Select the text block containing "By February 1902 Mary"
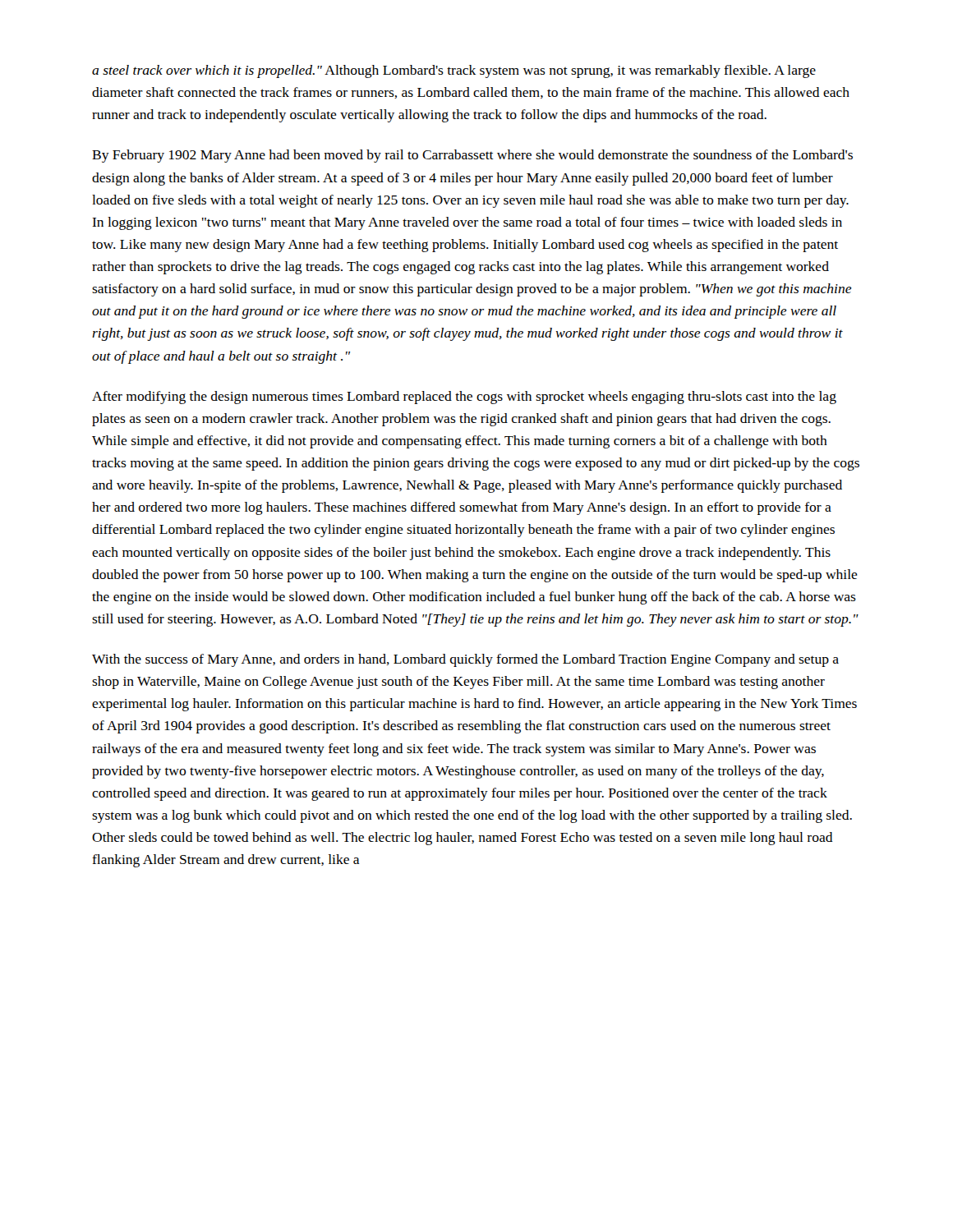Viewport: 953px width, 1232px height. (473, 255)
